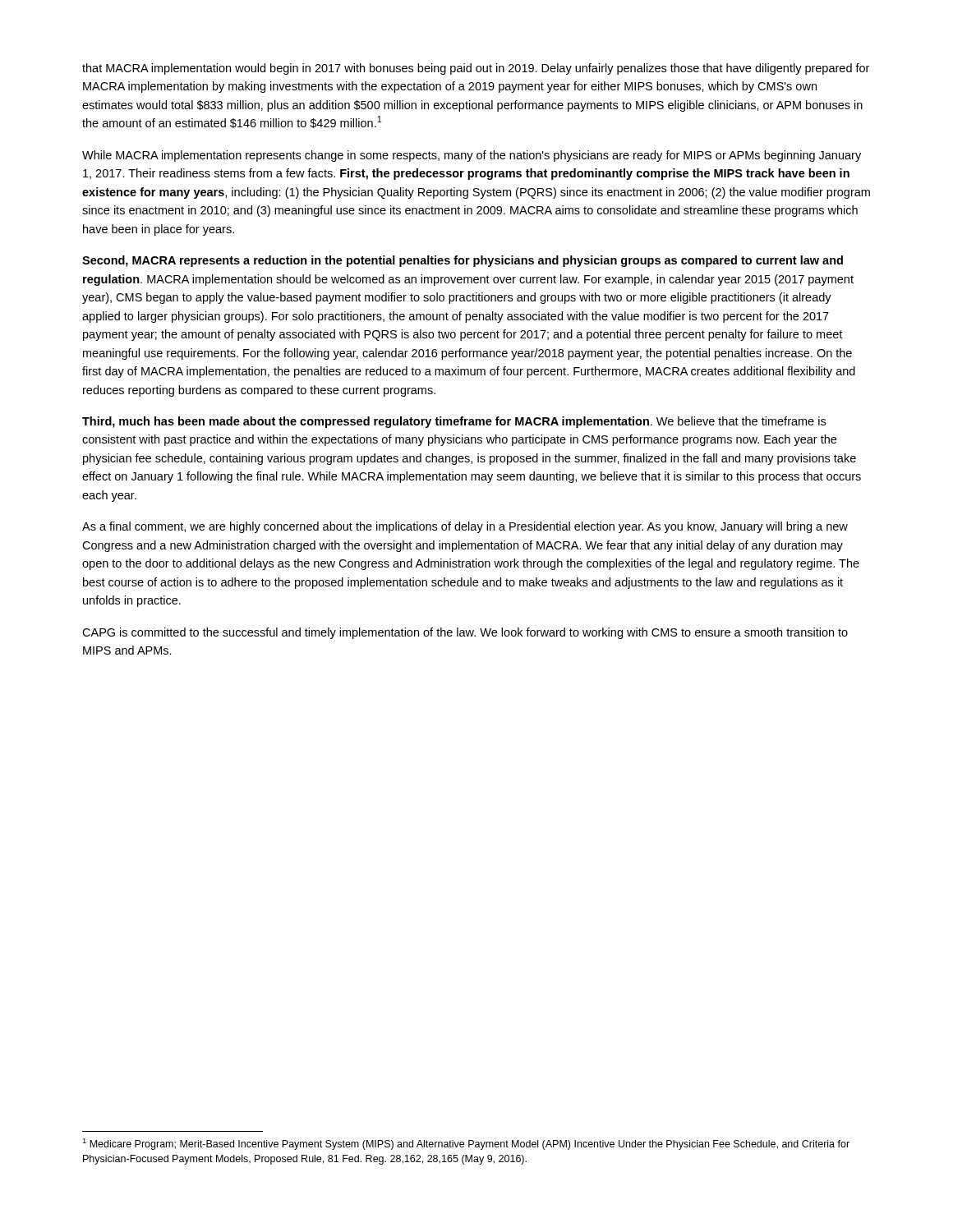
Task: Click on the text block containing "Third, much has"
Action: [x=472, y=458]
